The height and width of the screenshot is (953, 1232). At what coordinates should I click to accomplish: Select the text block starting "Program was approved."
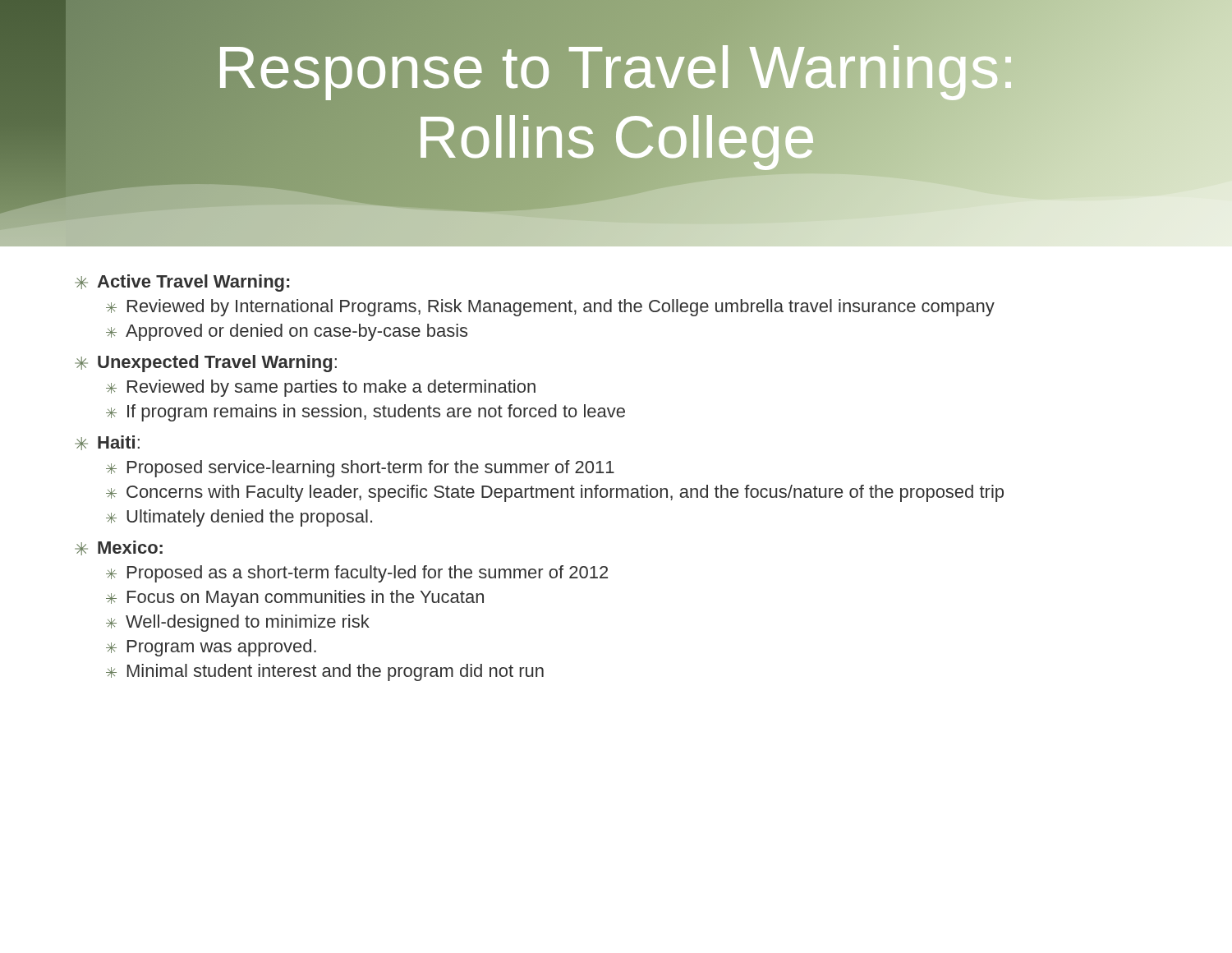point(222,646)
